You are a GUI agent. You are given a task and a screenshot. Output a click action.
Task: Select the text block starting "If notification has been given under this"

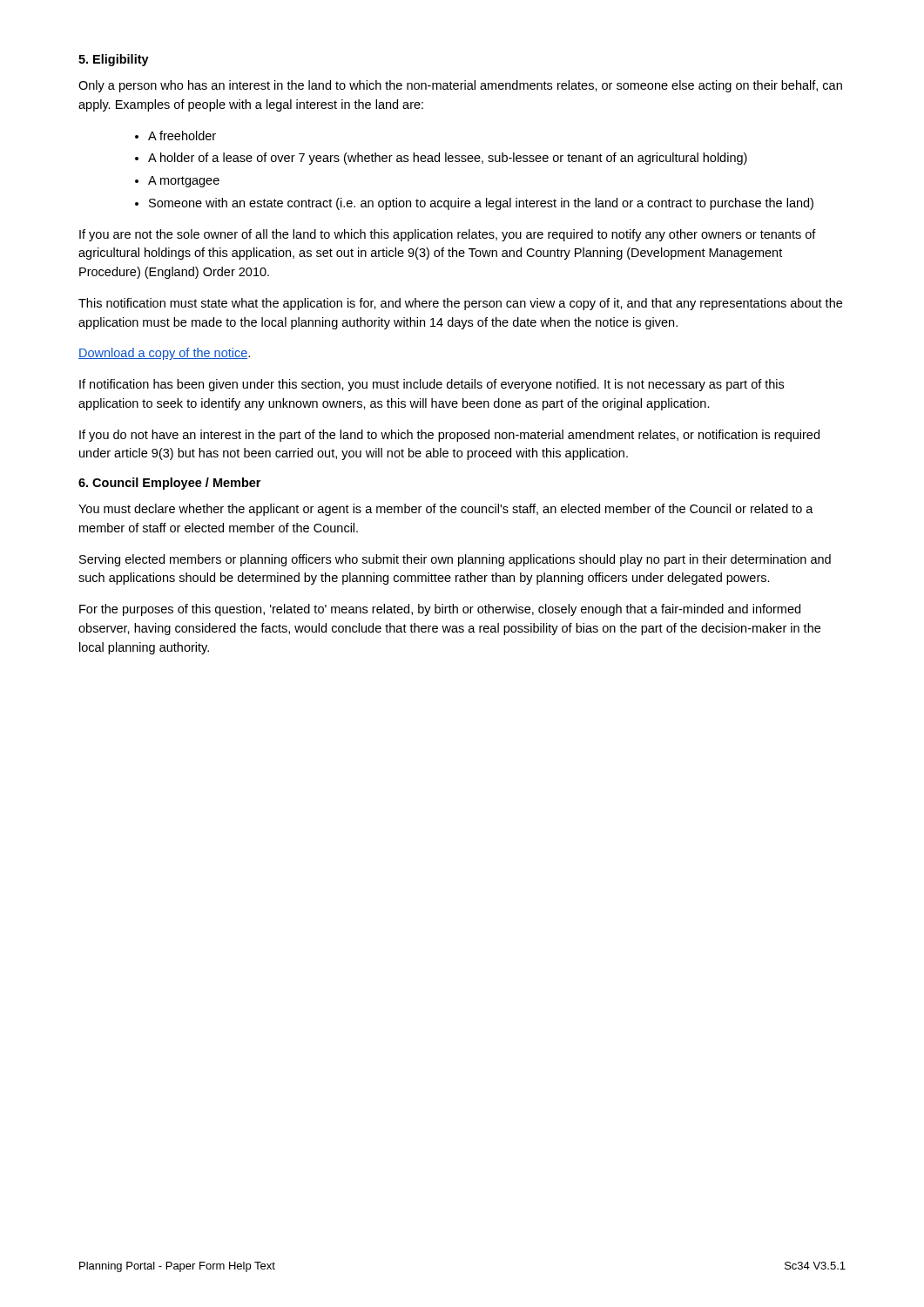click(431, 394)
